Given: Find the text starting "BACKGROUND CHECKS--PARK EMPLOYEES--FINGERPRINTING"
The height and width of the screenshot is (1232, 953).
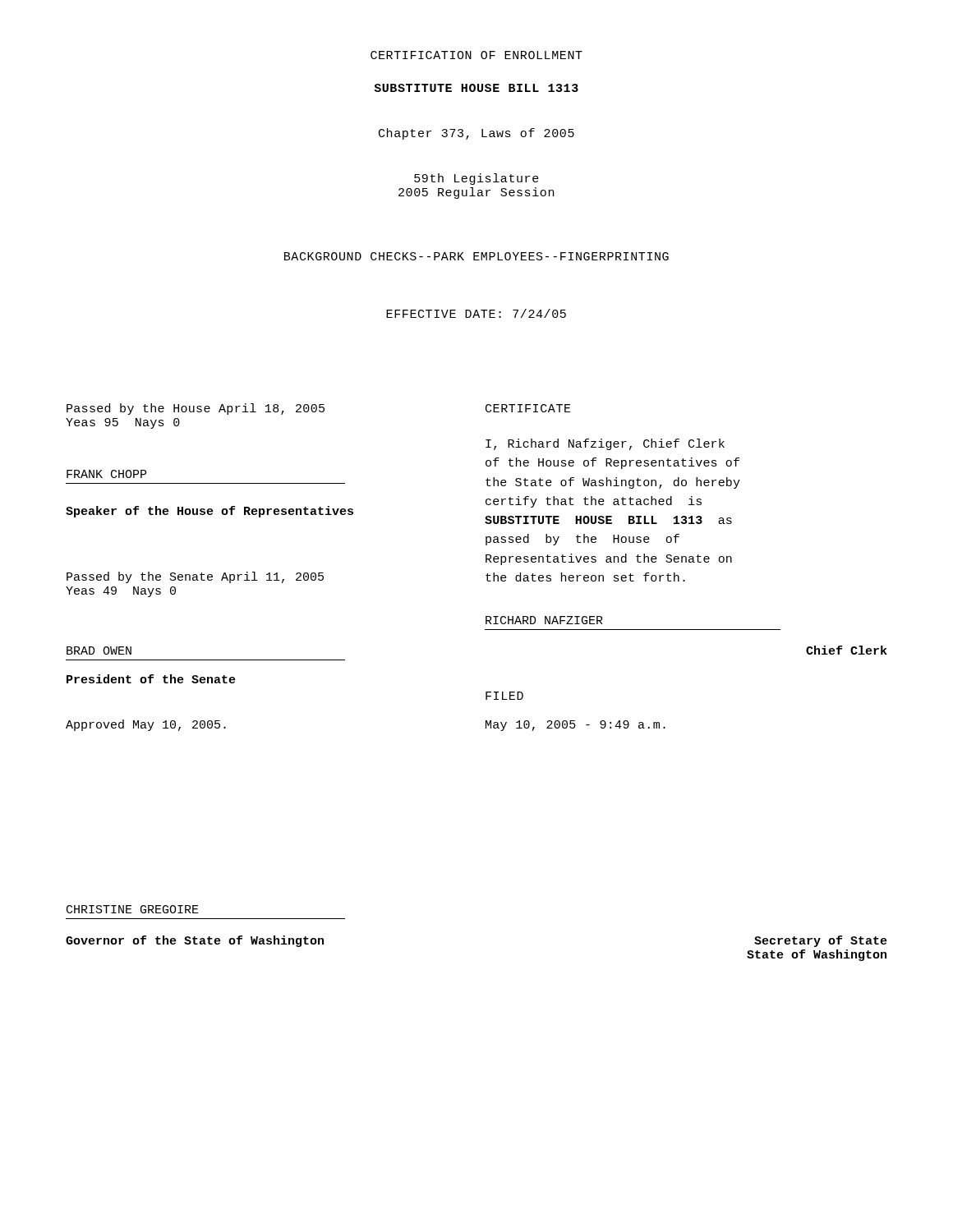Looking at the screenshot, I should (x=476, y=257).
